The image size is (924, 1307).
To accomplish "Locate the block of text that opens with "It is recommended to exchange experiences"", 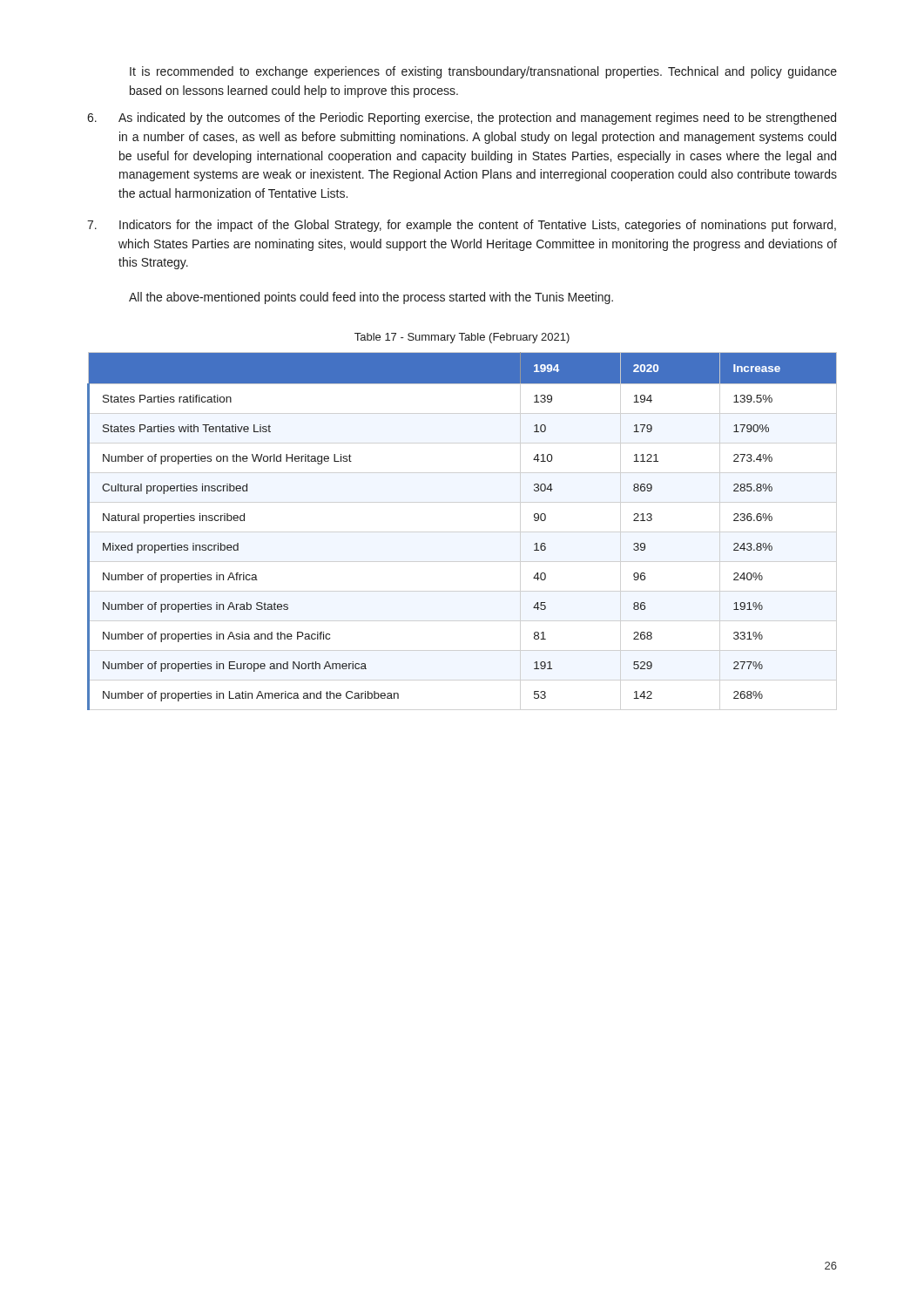I will pos(483,81).
